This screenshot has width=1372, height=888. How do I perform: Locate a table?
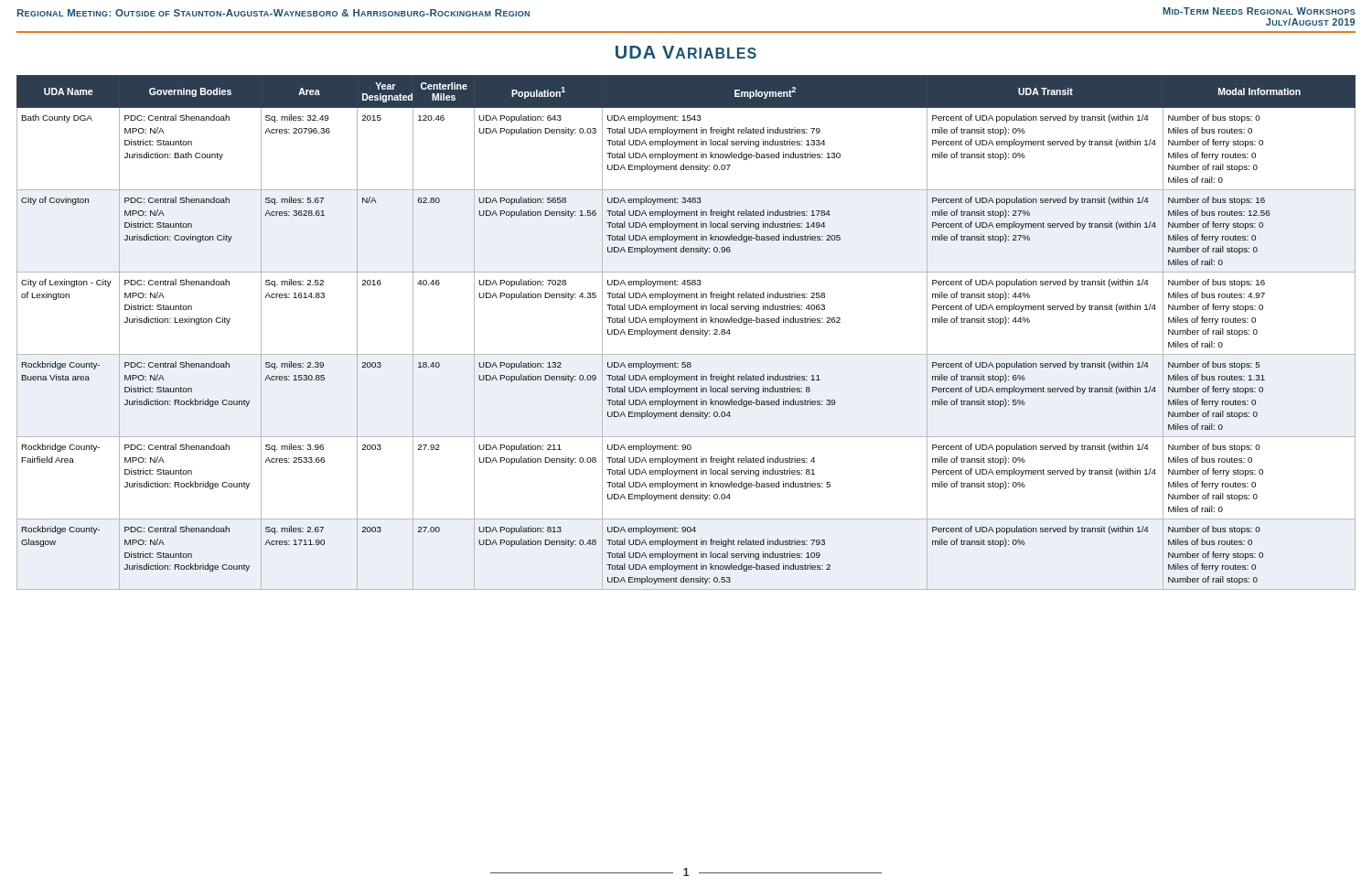click(x=686, y=462)
